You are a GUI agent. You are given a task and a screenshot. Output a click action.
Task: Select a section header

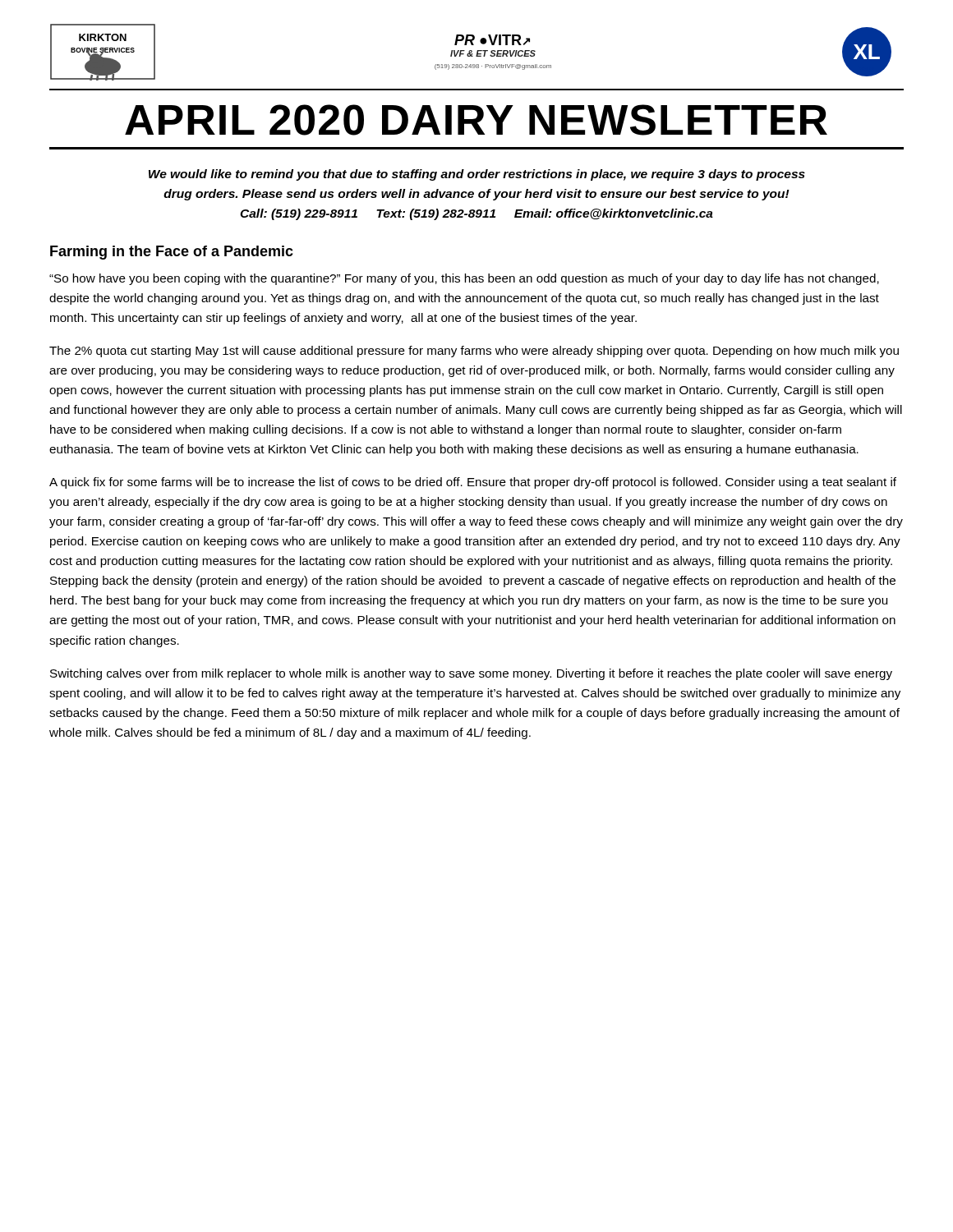tap(171, 252)
